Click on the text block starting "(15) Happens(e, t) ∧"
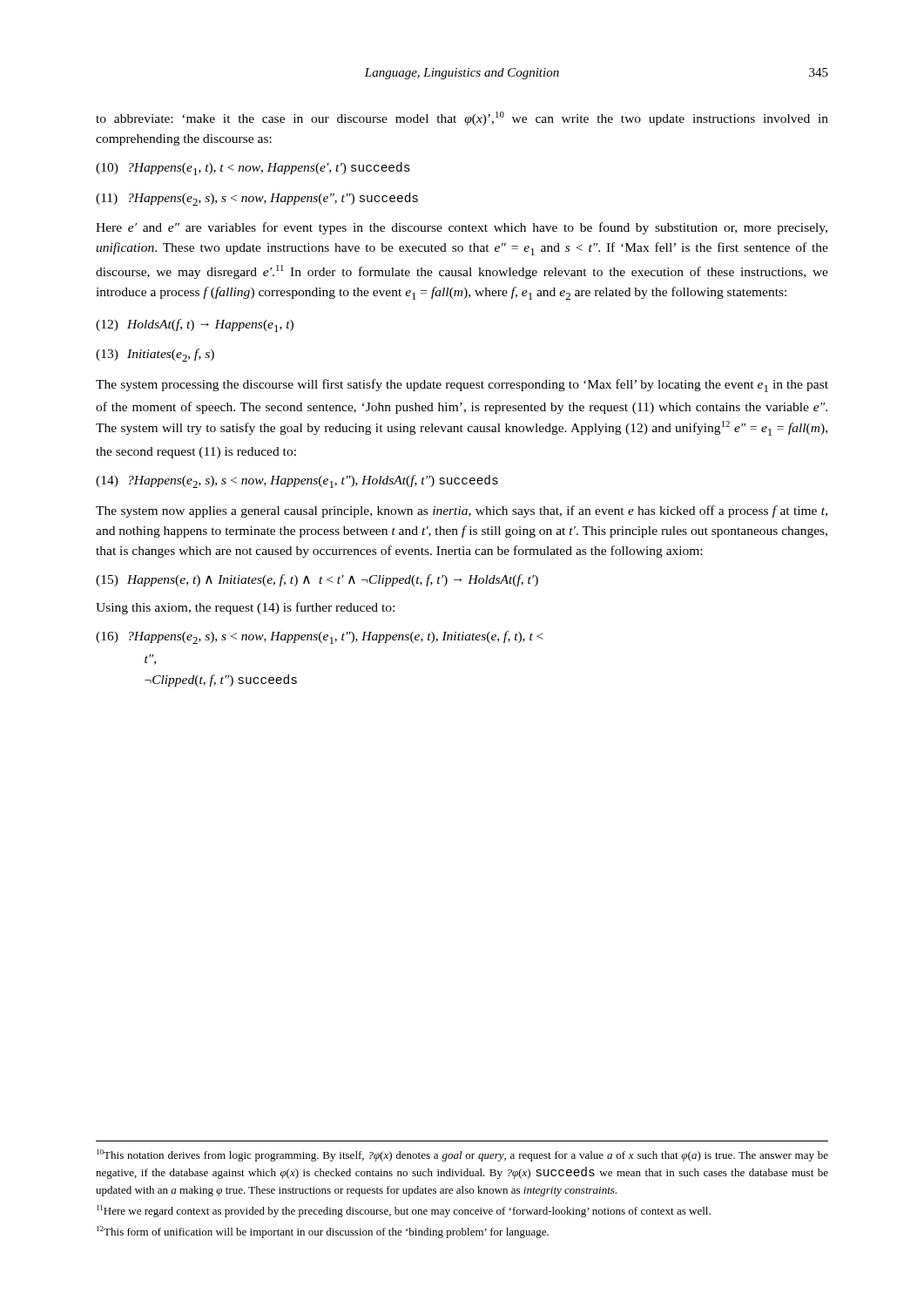 tap(462, 579)
